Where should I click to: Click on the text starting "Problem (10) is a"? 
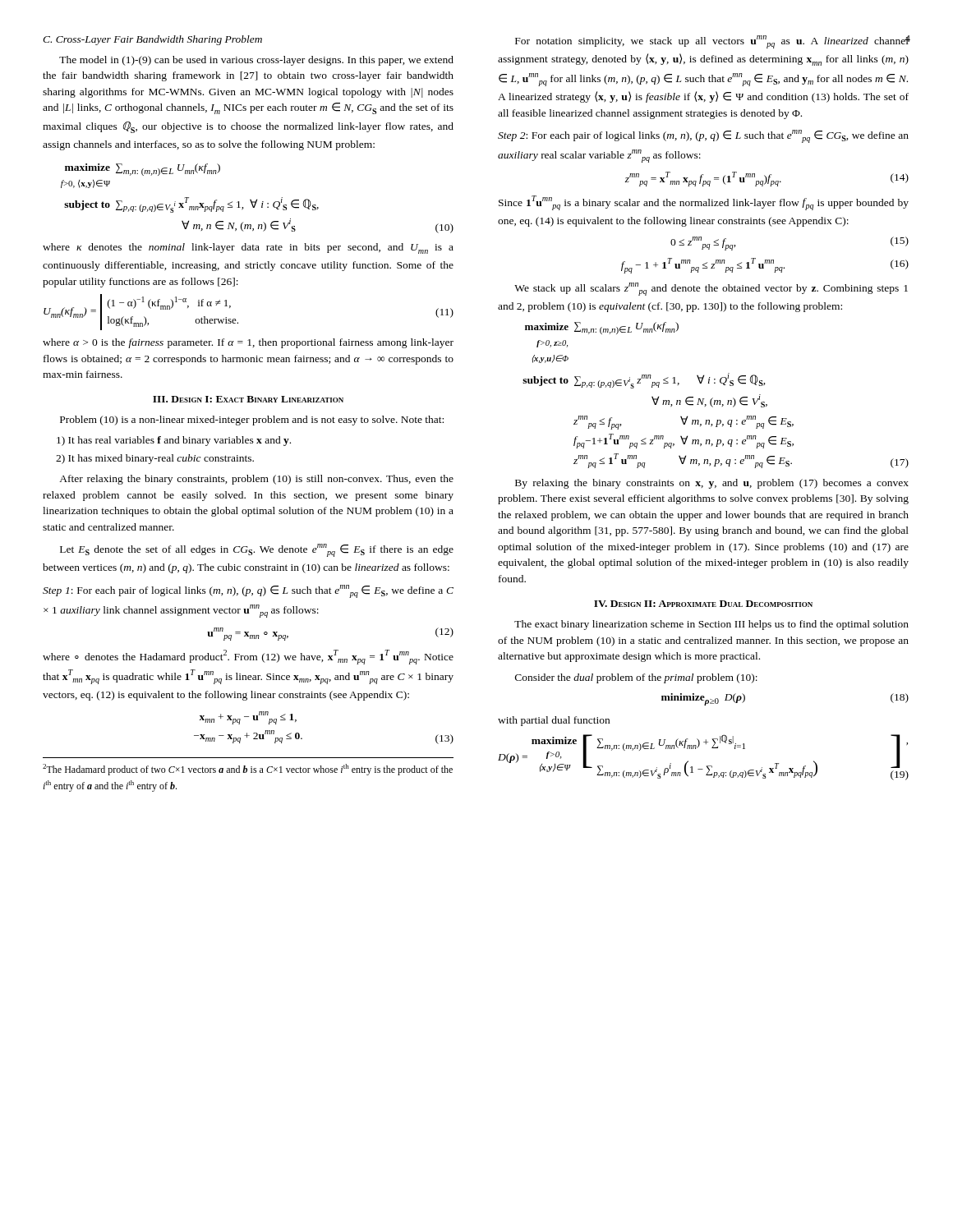pos(252,420)
